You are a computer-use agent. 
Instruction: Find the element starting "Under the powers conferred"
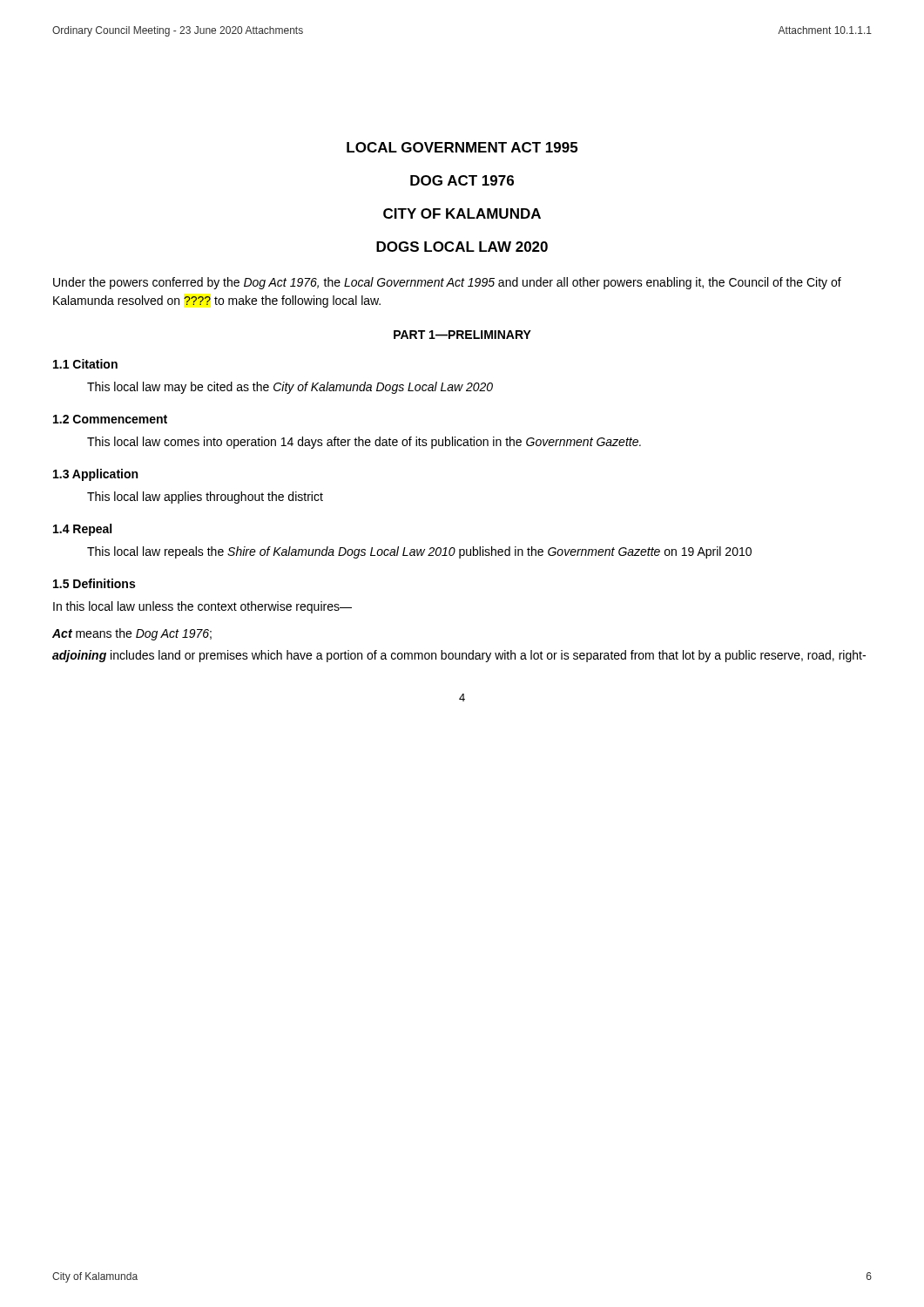447,291
